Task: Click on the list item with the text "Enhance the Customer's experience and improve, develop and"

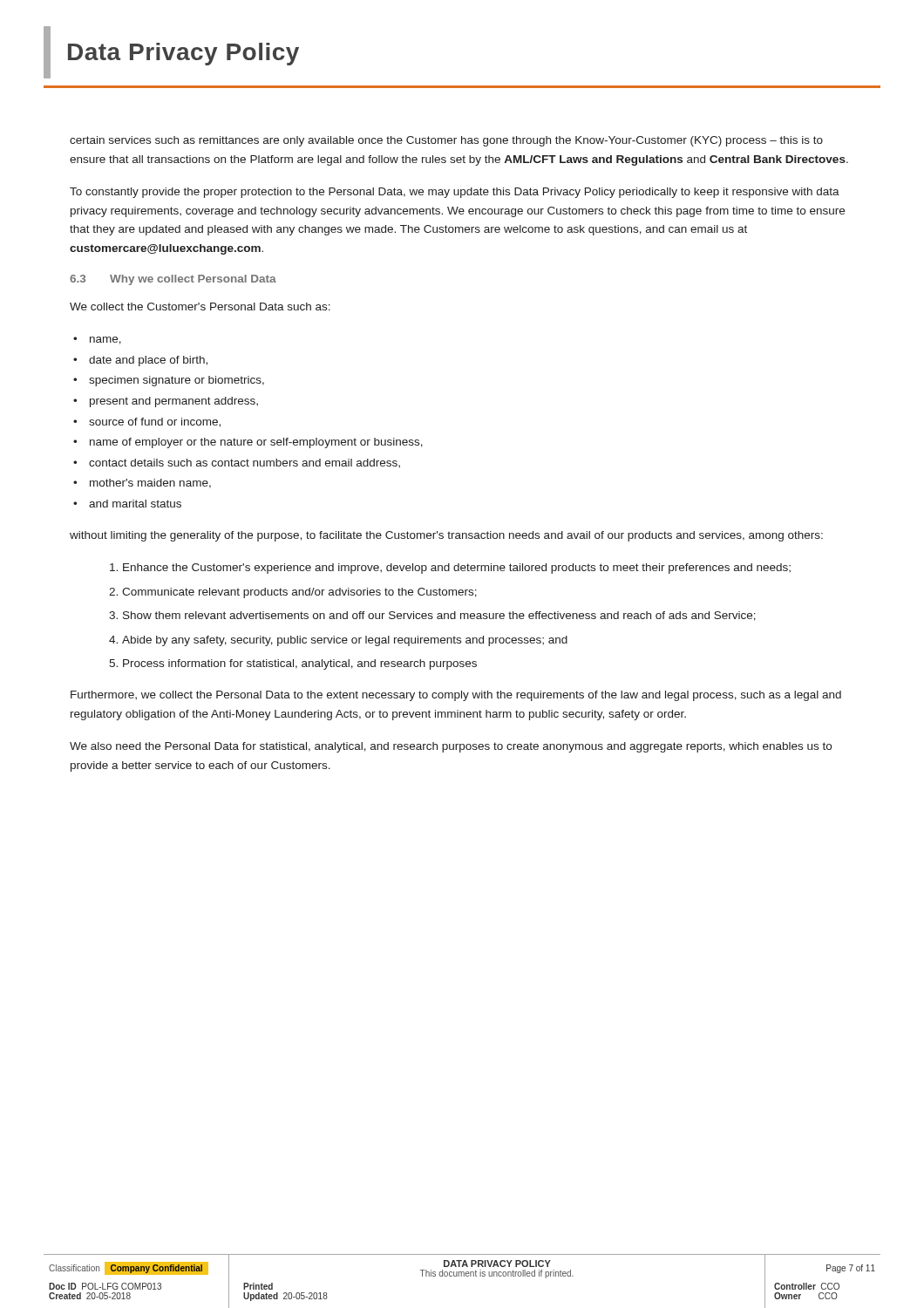Action: (457, 567)
